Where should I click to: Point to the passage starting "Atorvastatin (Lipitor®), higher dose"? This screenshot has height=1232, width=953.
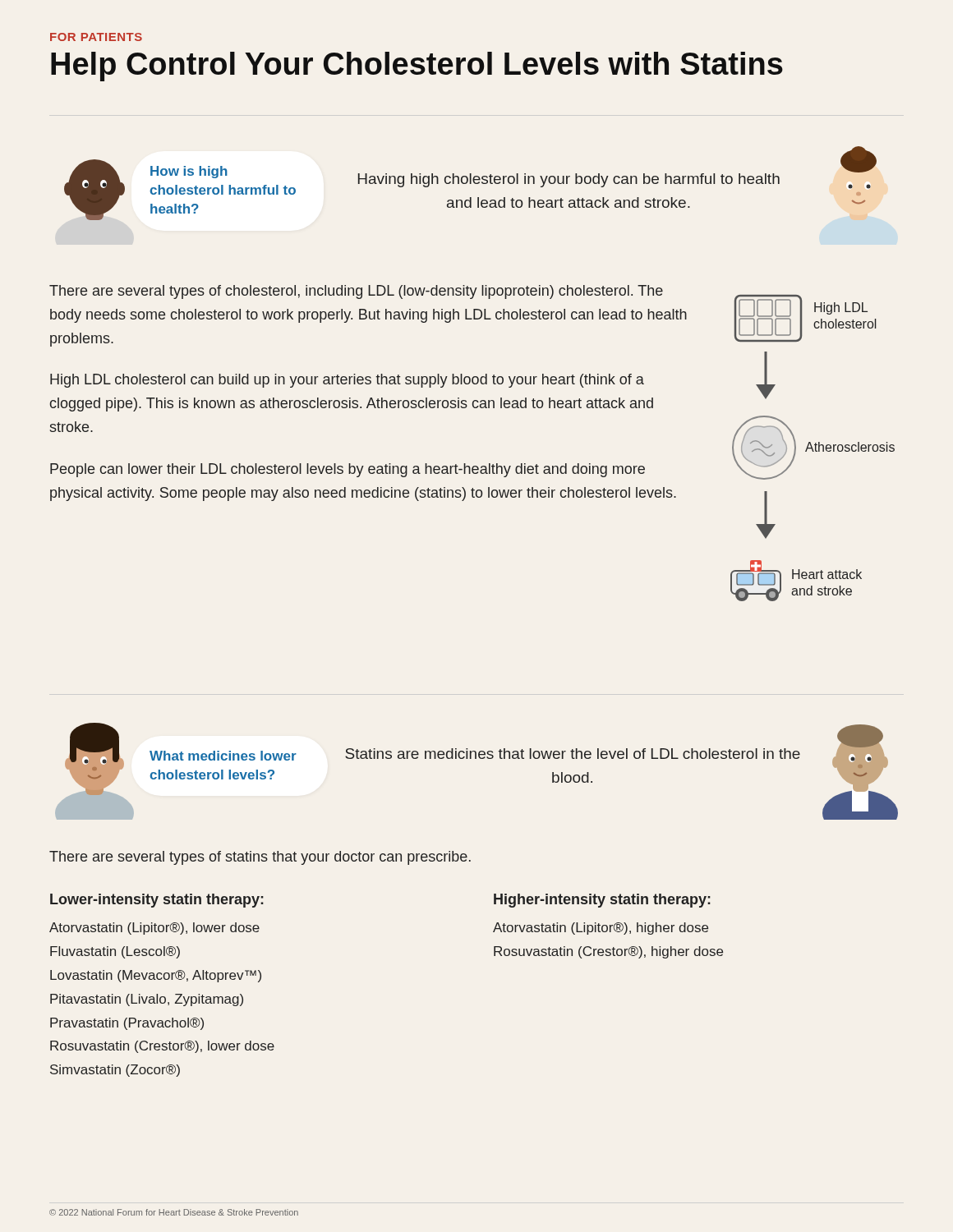pos(601,928)
